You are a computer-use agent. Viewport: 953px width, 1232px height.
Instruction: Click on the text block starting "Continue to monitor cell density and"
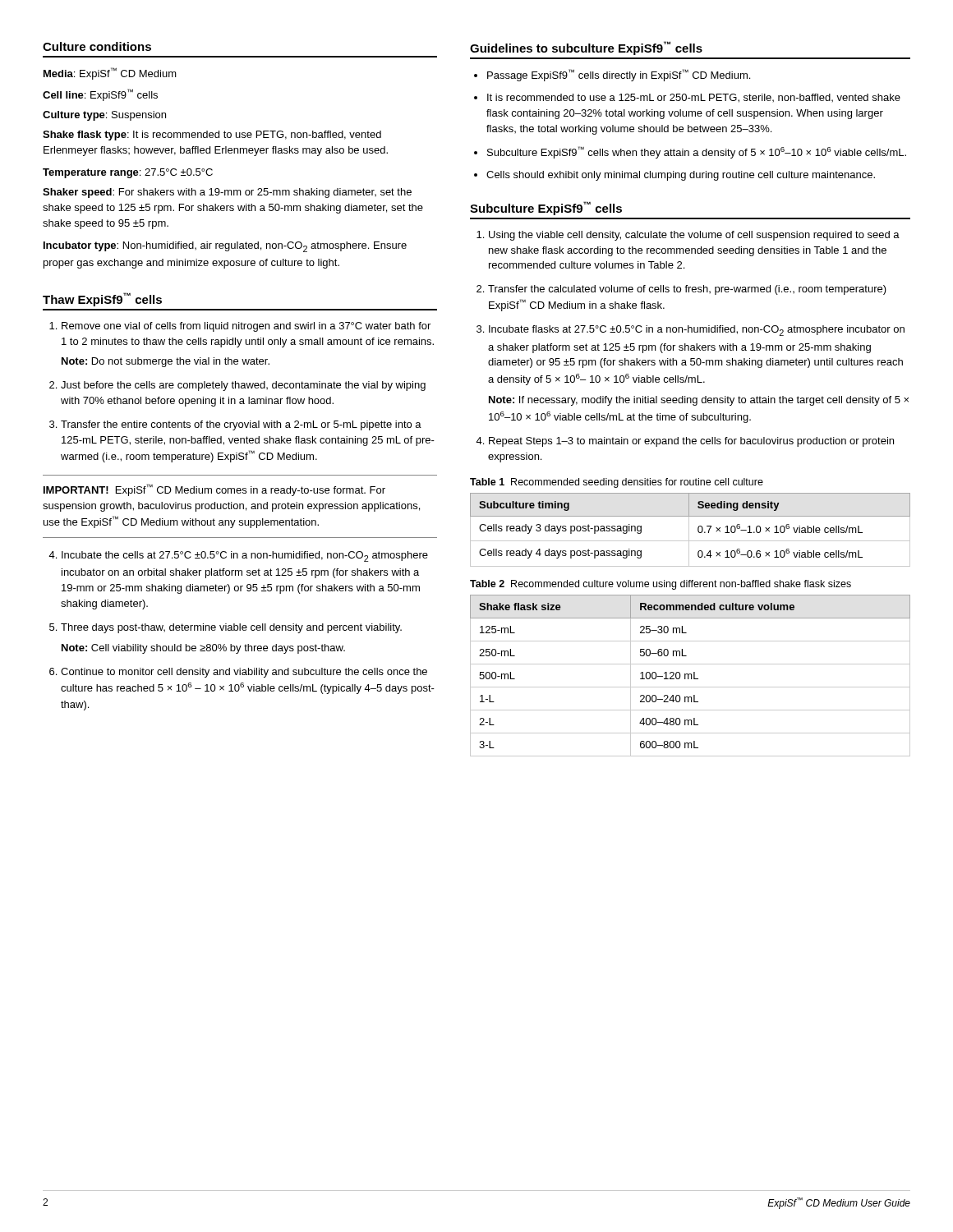[248, 688]
